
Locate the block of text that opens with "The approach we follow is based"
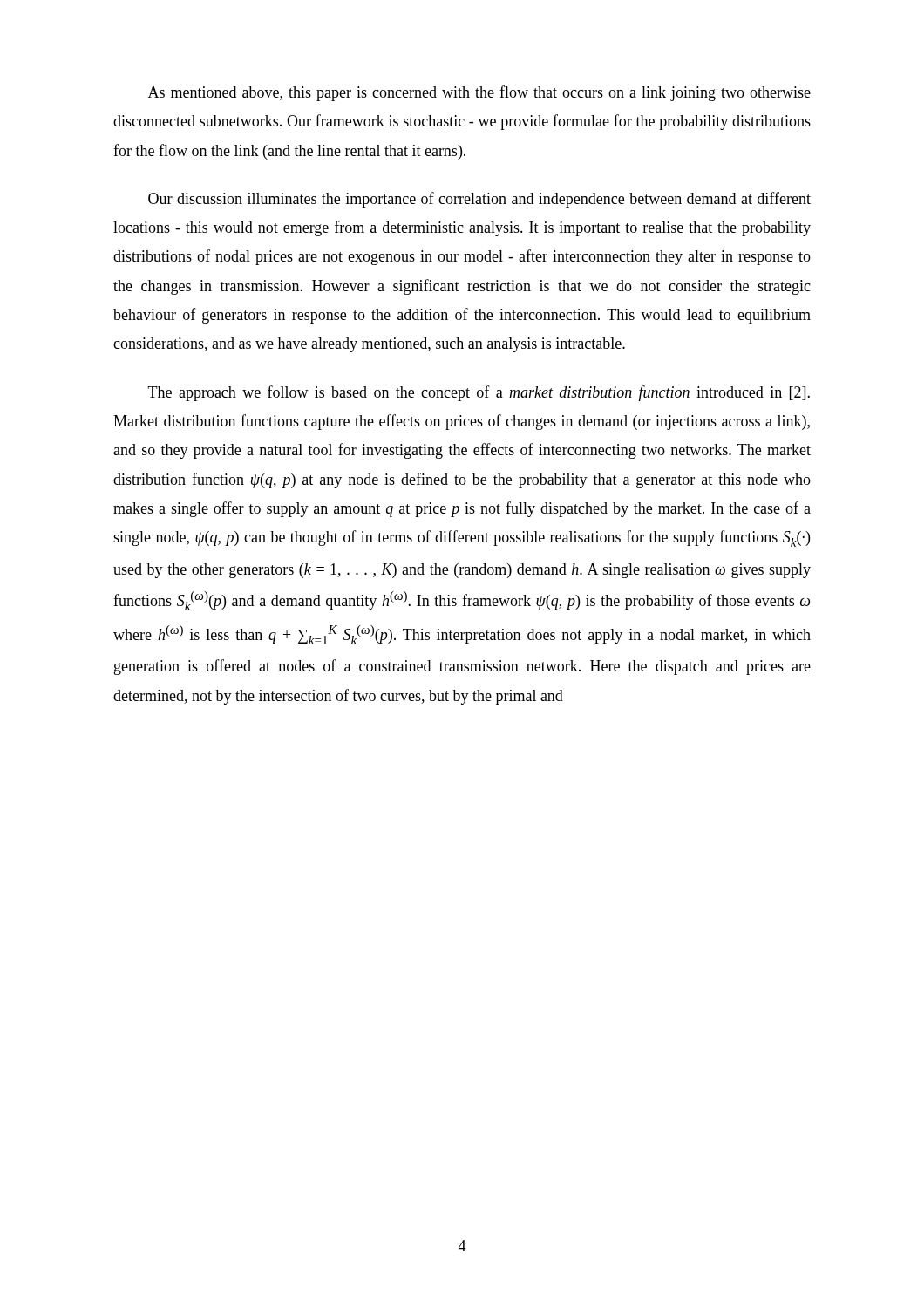(x=462, y=544)
